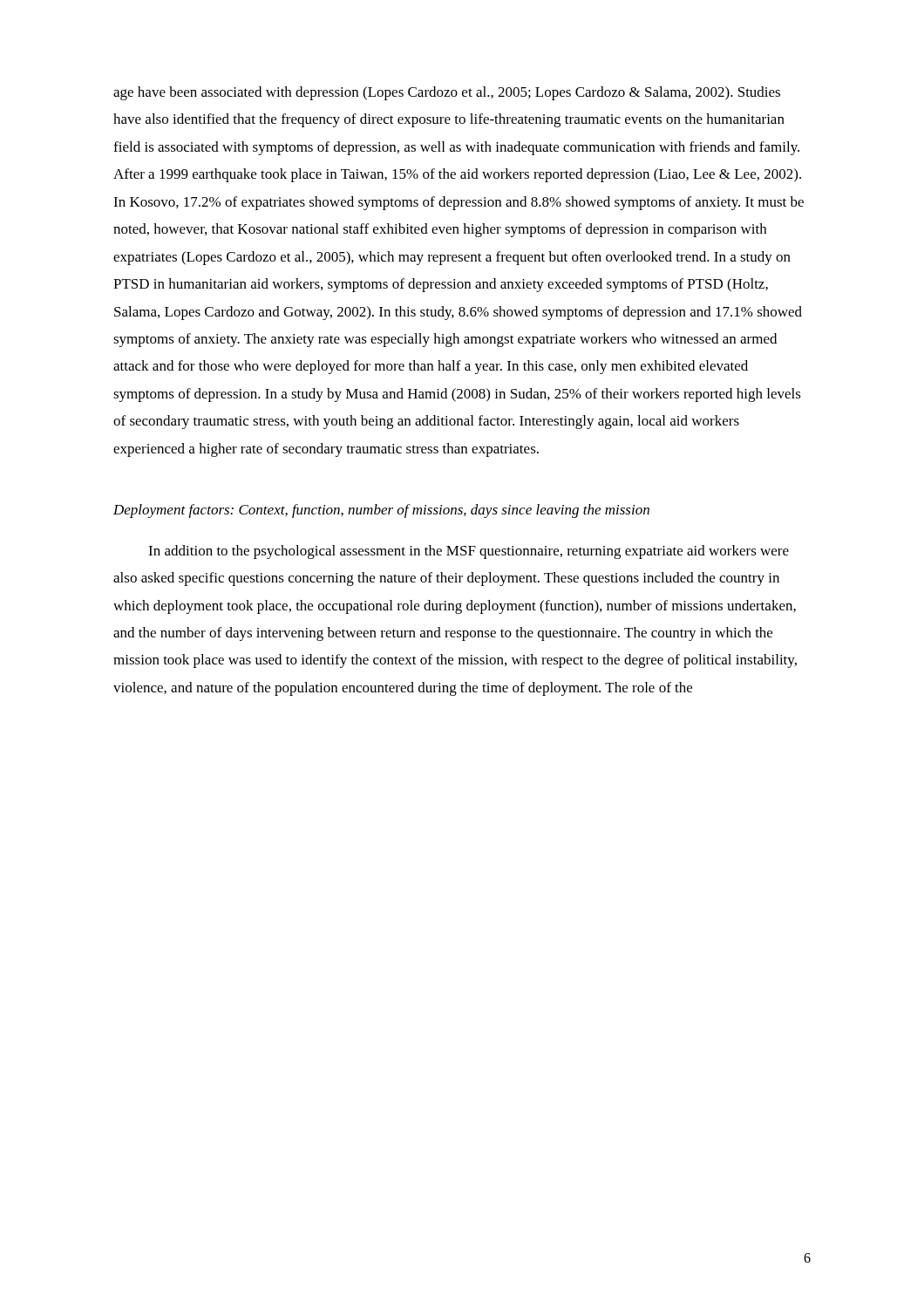The image size is (924, 1308).
Task: Locate the text starting "In addition to the psychological assessment"
Action: (x=455, y=619)
